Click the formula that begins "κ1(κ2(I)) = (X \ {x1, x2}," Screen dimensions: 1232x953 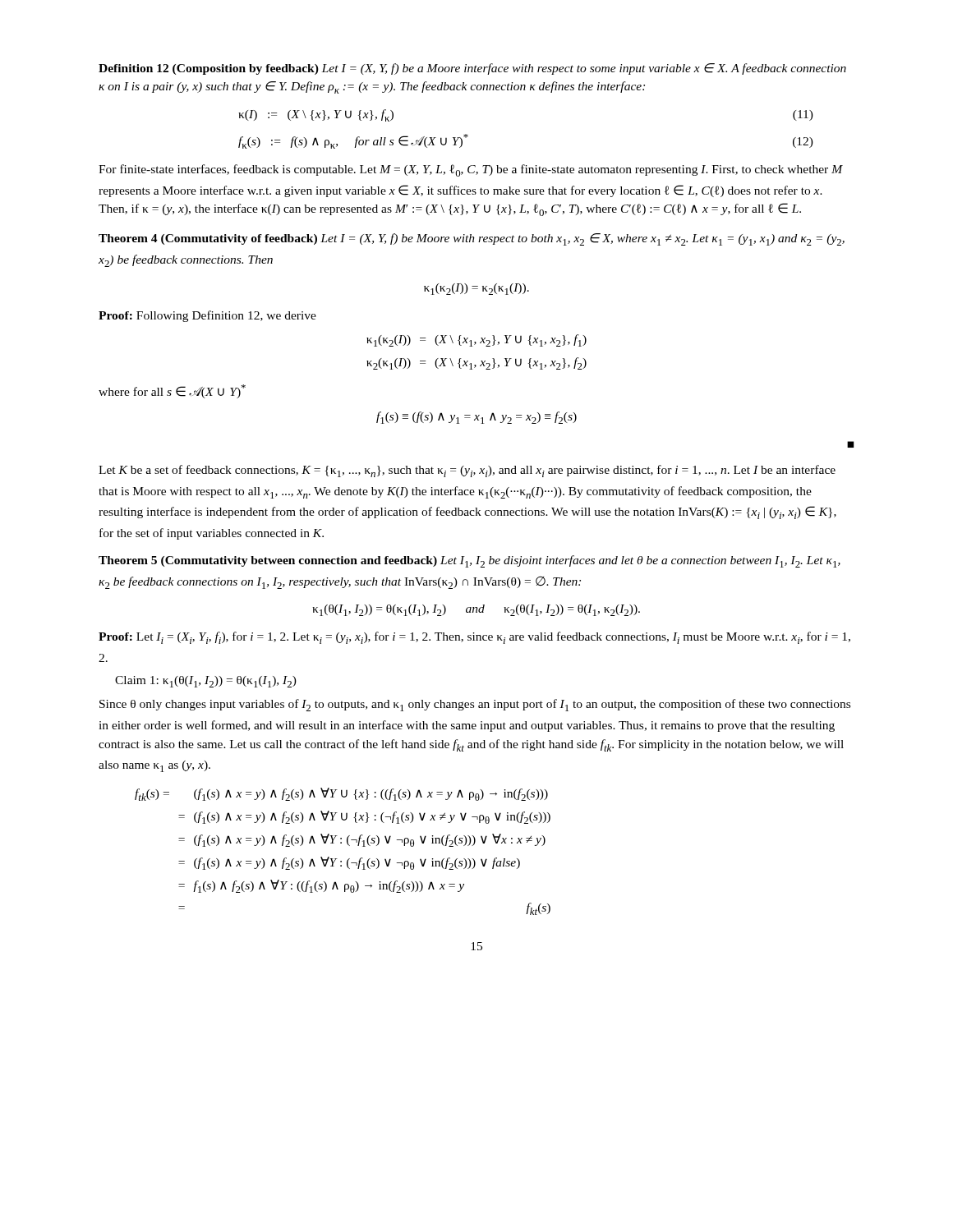tap(476, 352)
